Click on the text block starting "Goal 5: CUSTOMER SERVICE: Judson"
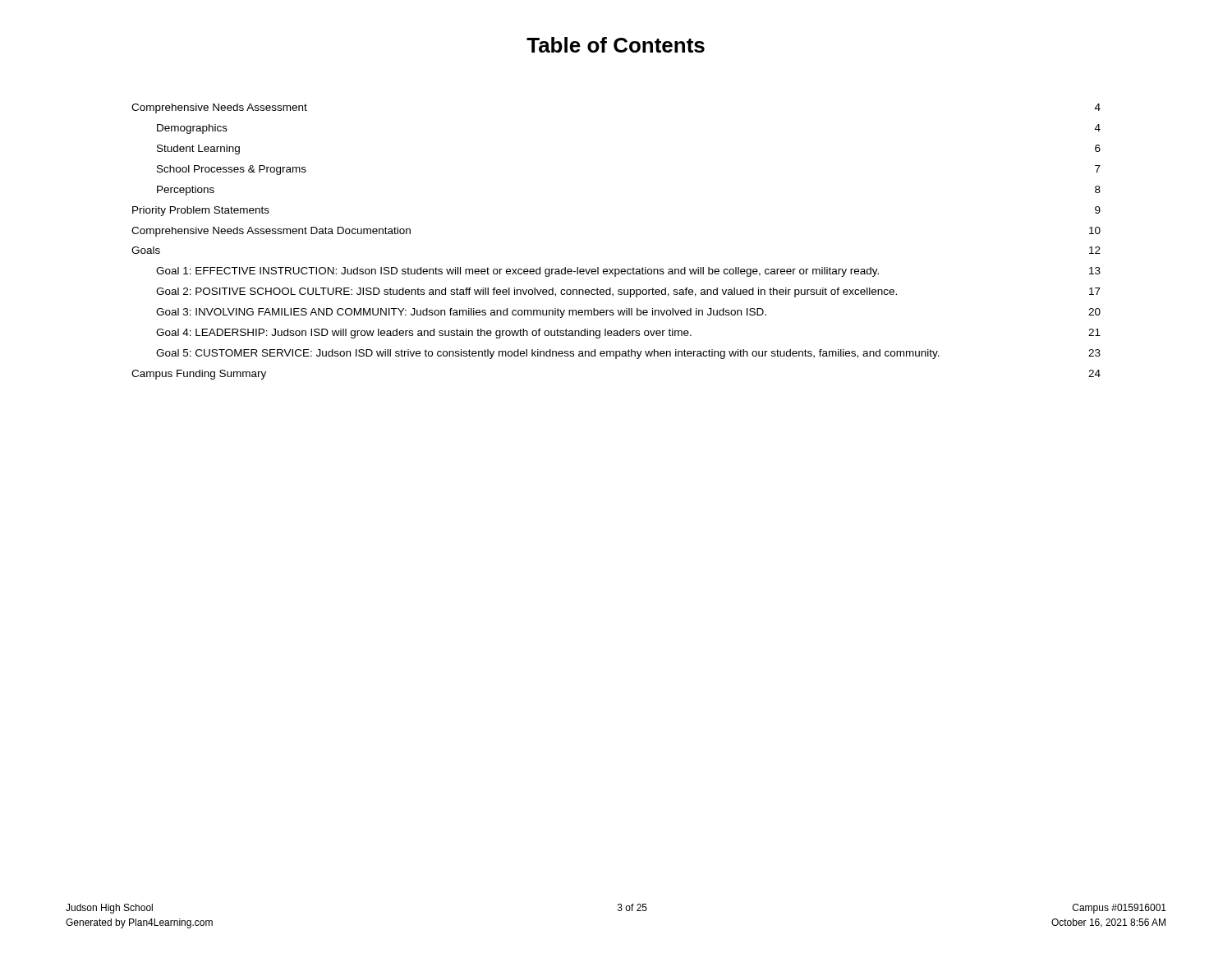Viewport: 1232px width, 953px height. pos(628,354)
